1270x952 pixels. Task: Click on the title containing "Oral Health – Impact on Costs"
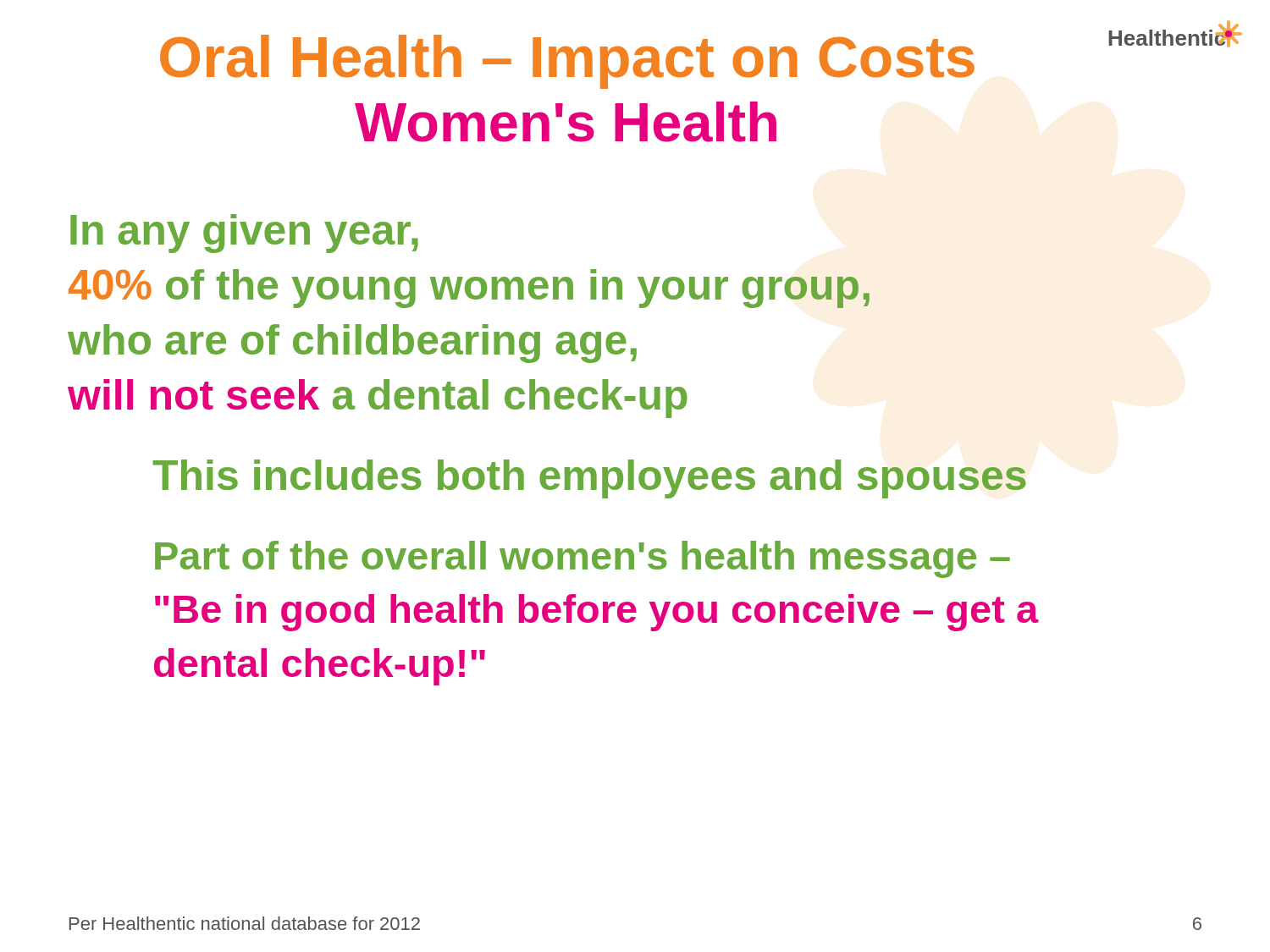click(567, 57)
